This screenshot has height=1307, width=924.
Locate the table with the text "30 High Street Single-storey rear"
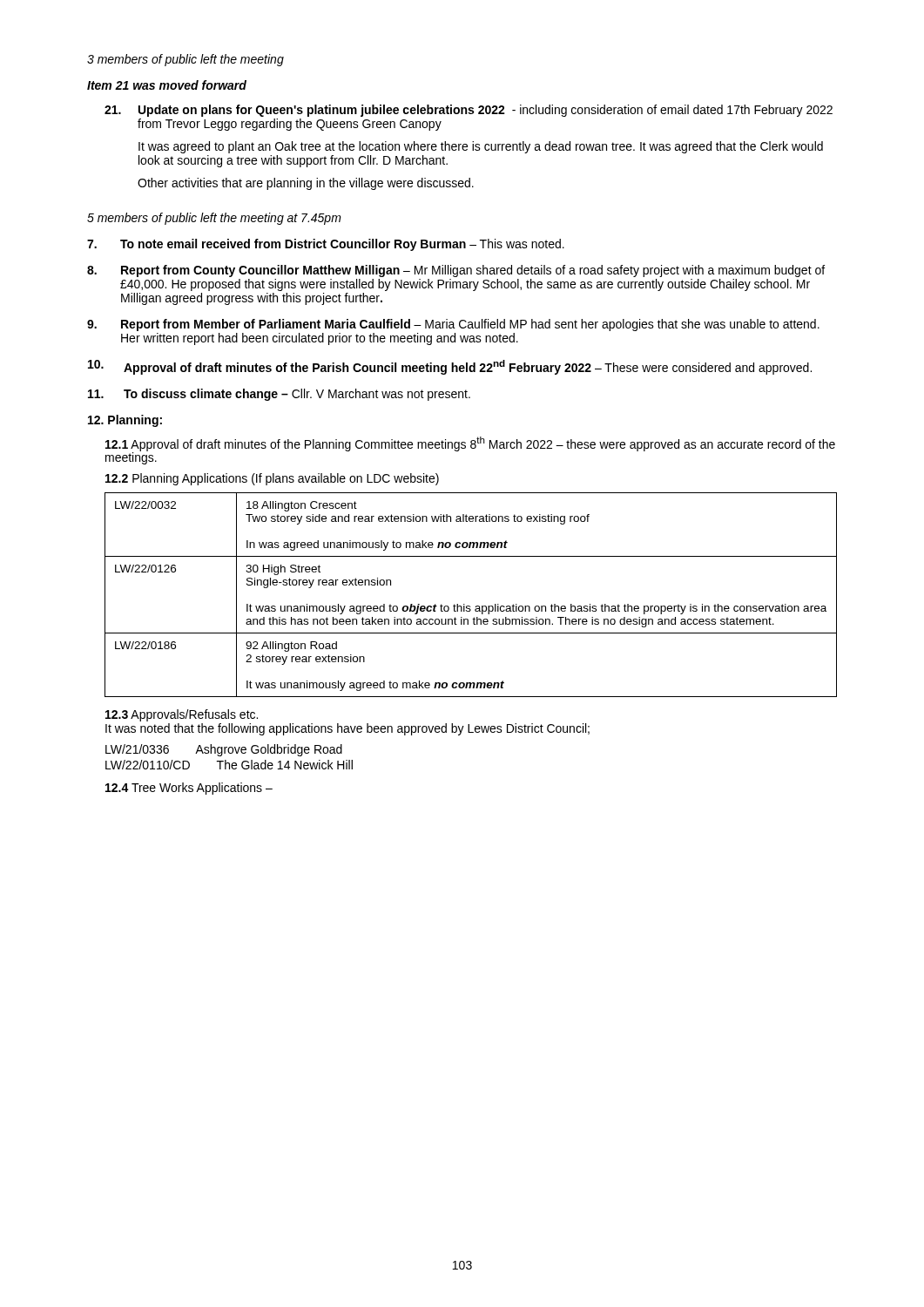471,595
